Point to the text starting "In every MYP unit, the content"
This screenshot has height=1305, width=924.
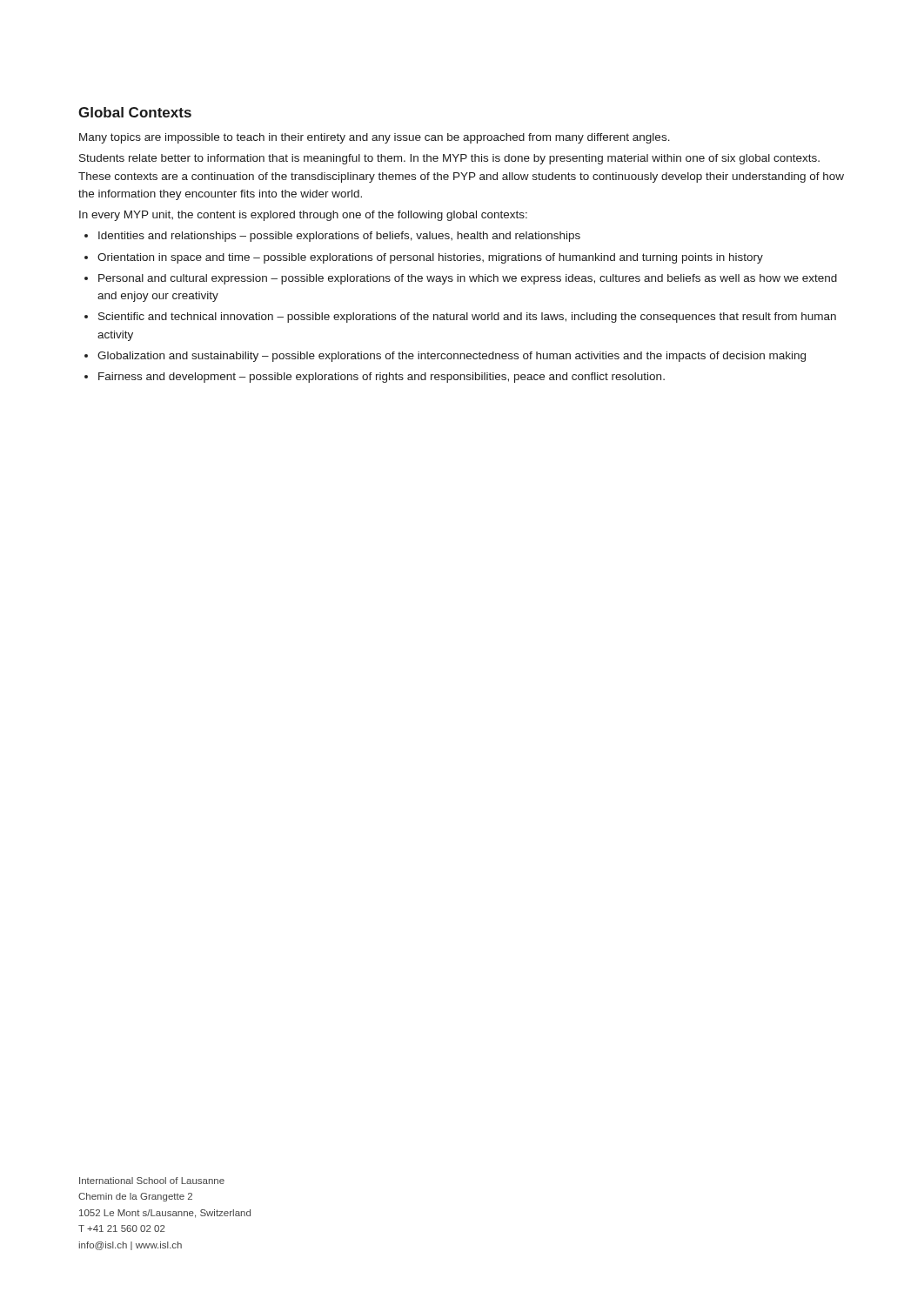(x=303, y=214)
